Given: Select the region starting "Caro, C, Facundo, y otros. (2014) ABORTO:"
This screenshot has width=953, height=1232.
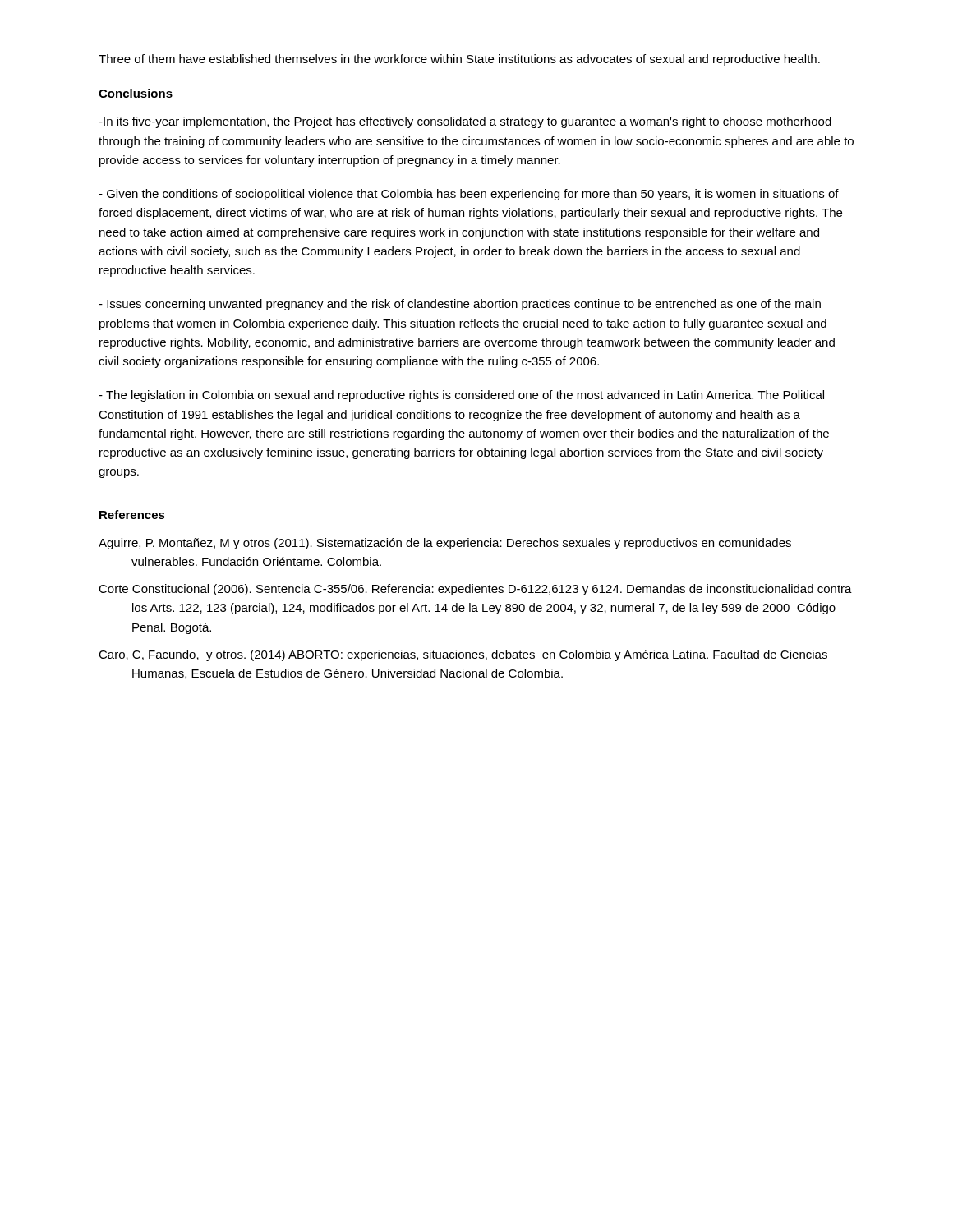Looking at the screenshot, I should tap(463, 664).
